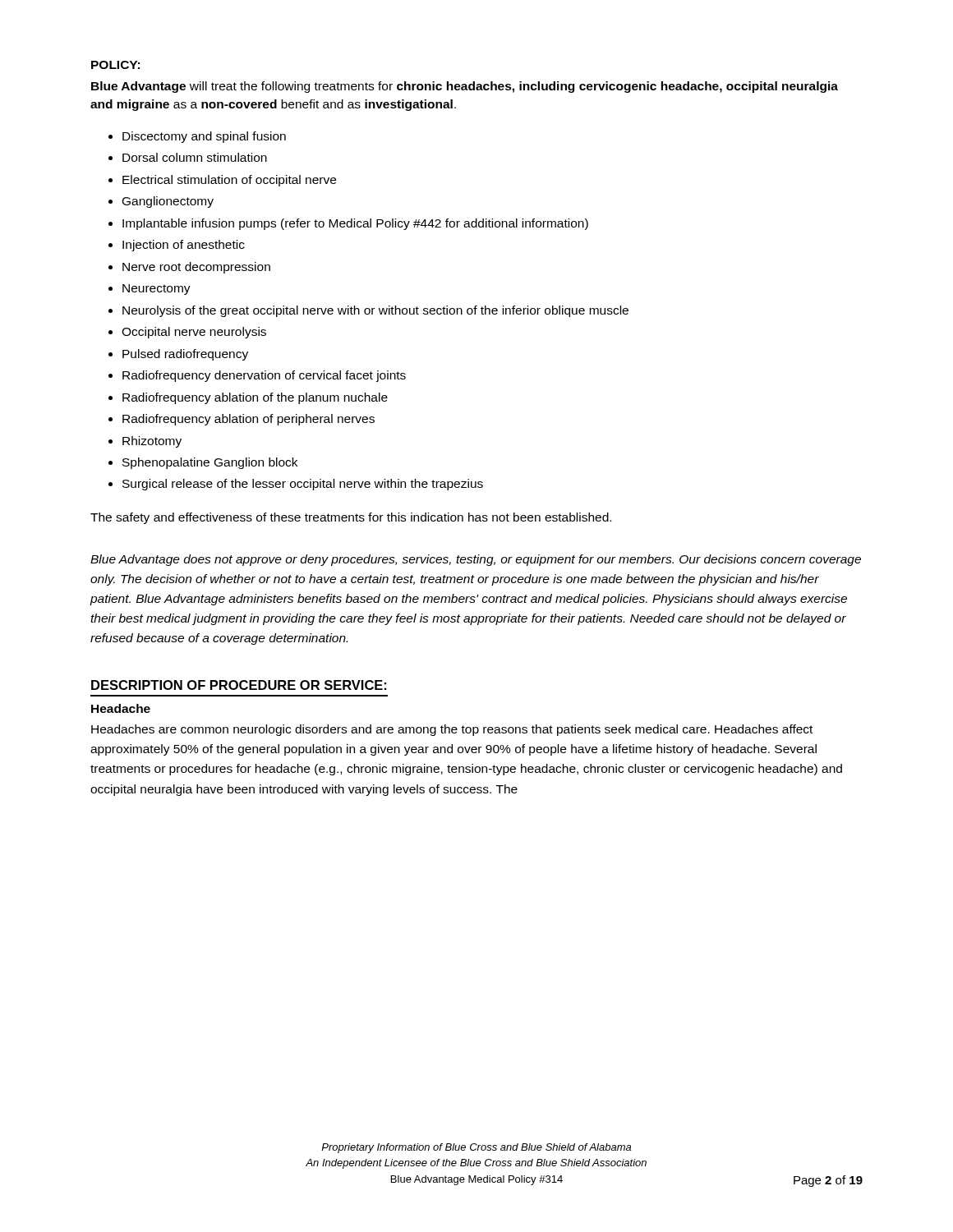Locate the text block starting "Neurolysis of the great occipital nerve with or"

(375, 310)
